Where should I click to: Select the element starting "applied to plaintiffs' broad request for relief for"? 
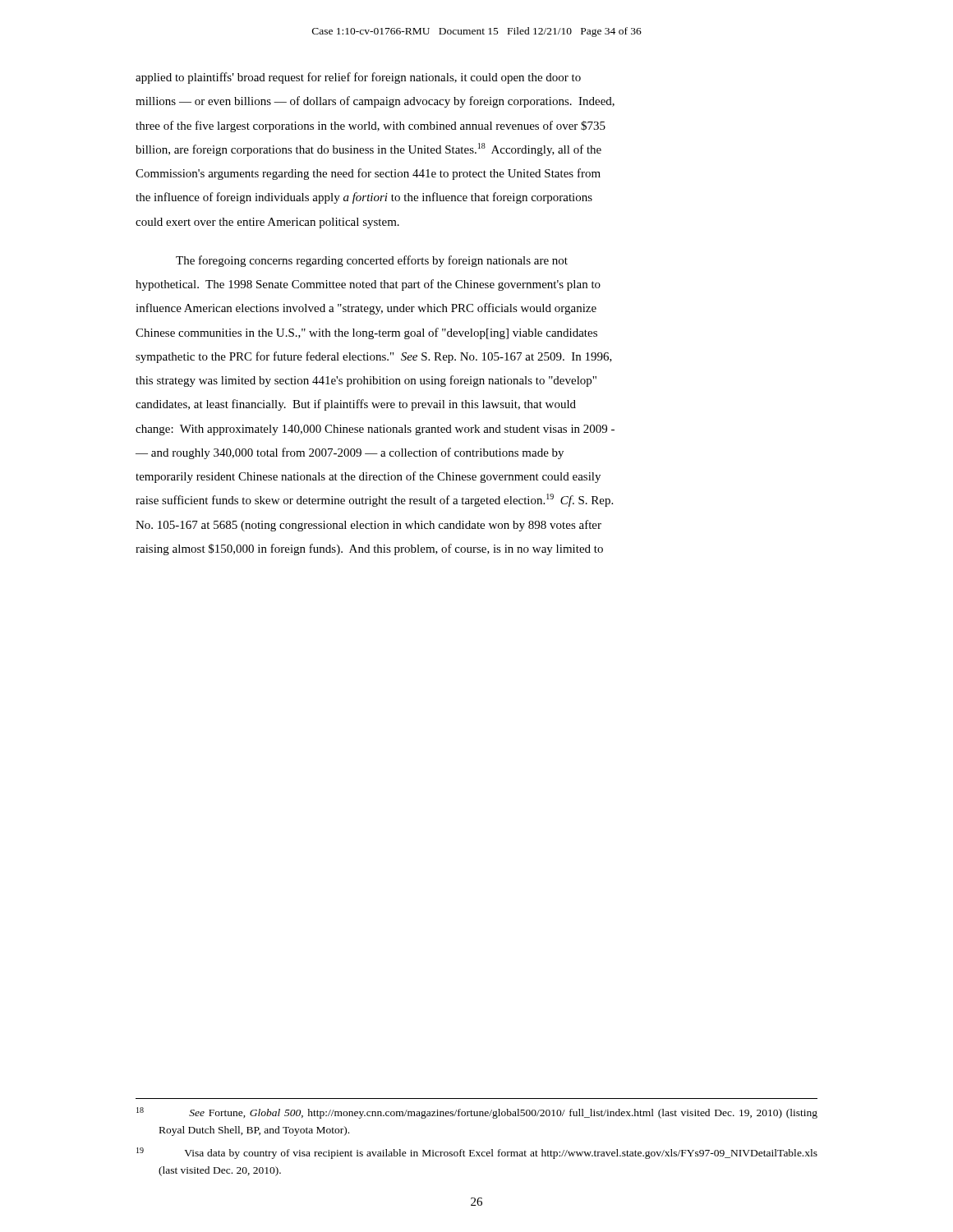(476, 150)
